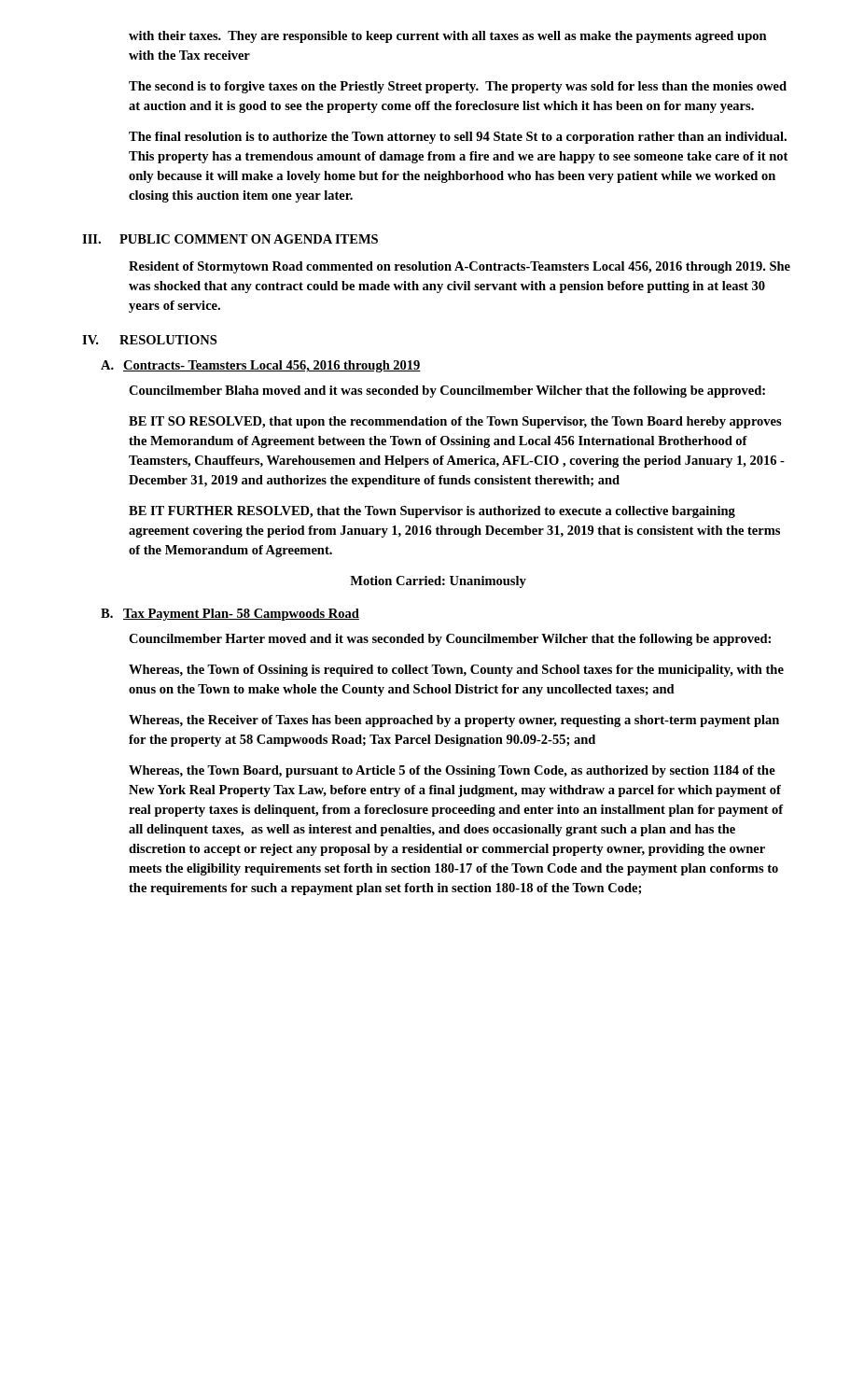
Task: Click on the text starting "BE IT FURTHER RESOLVED, that the Town"
Action: pyautogui.click(x=455, y=530)
